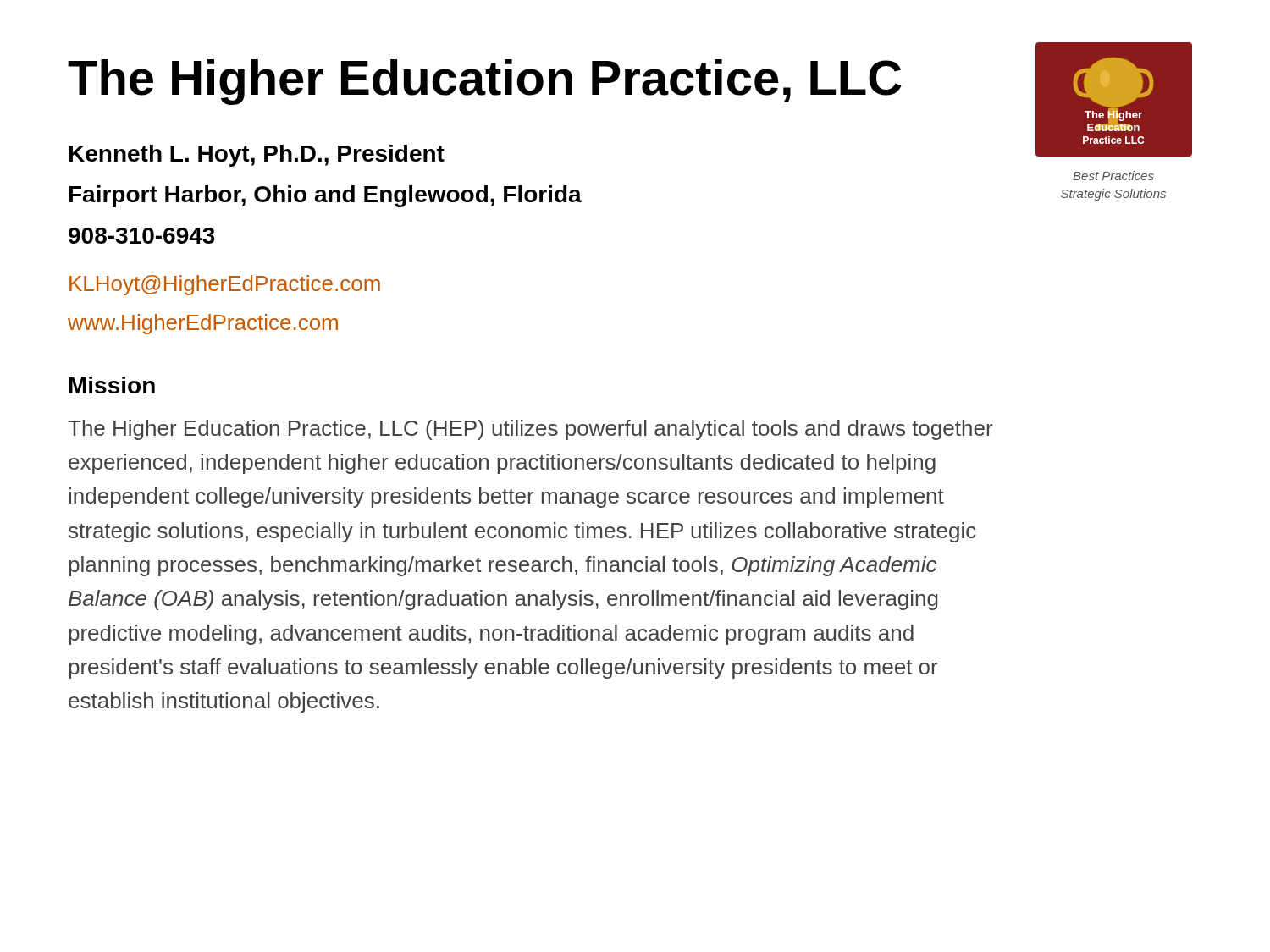
Task: Select the logo
Action: pyautogui.click(x=1113, y=122)
